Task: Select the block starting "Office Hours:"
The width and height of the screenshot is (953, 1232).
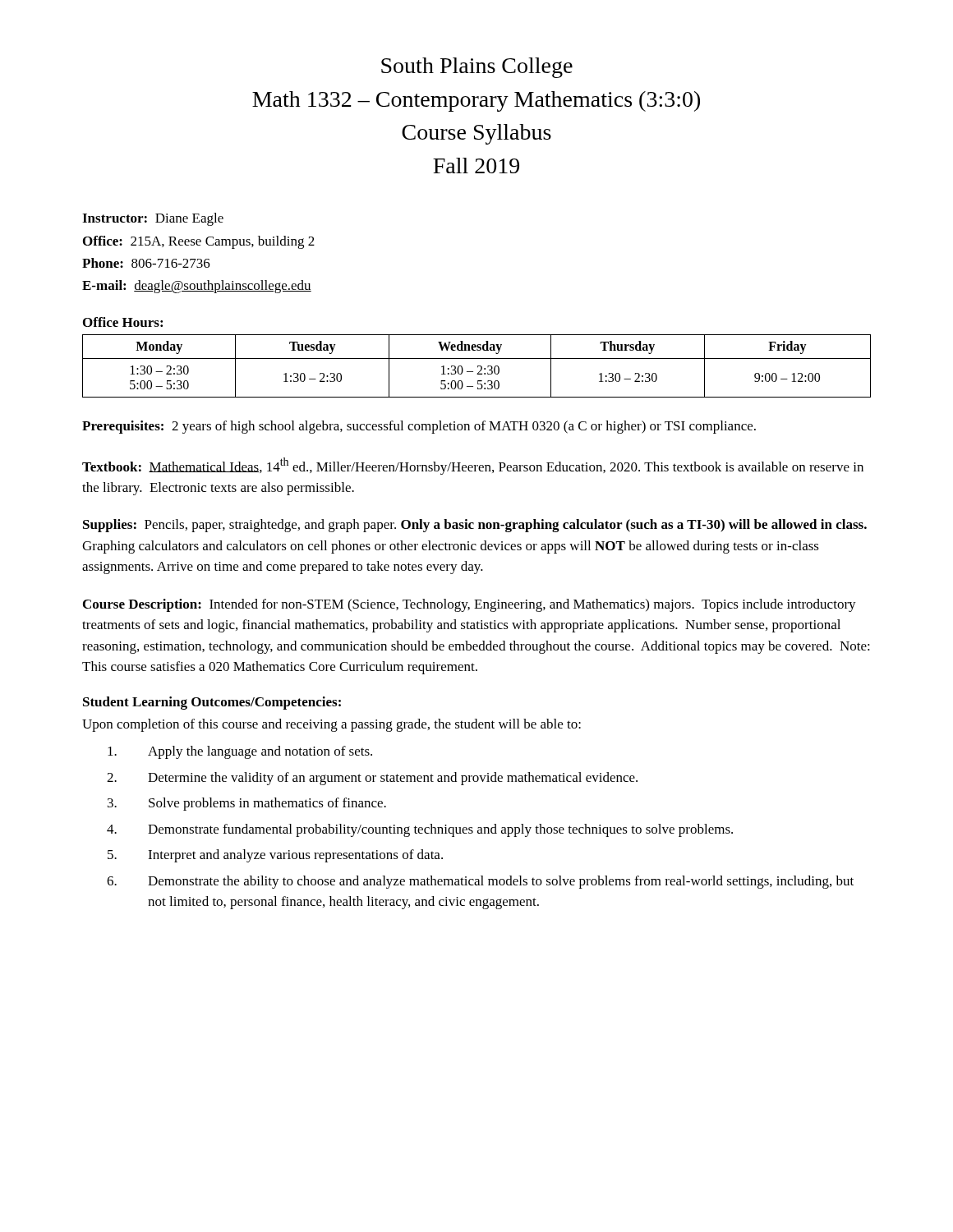Action: [123, 322]
